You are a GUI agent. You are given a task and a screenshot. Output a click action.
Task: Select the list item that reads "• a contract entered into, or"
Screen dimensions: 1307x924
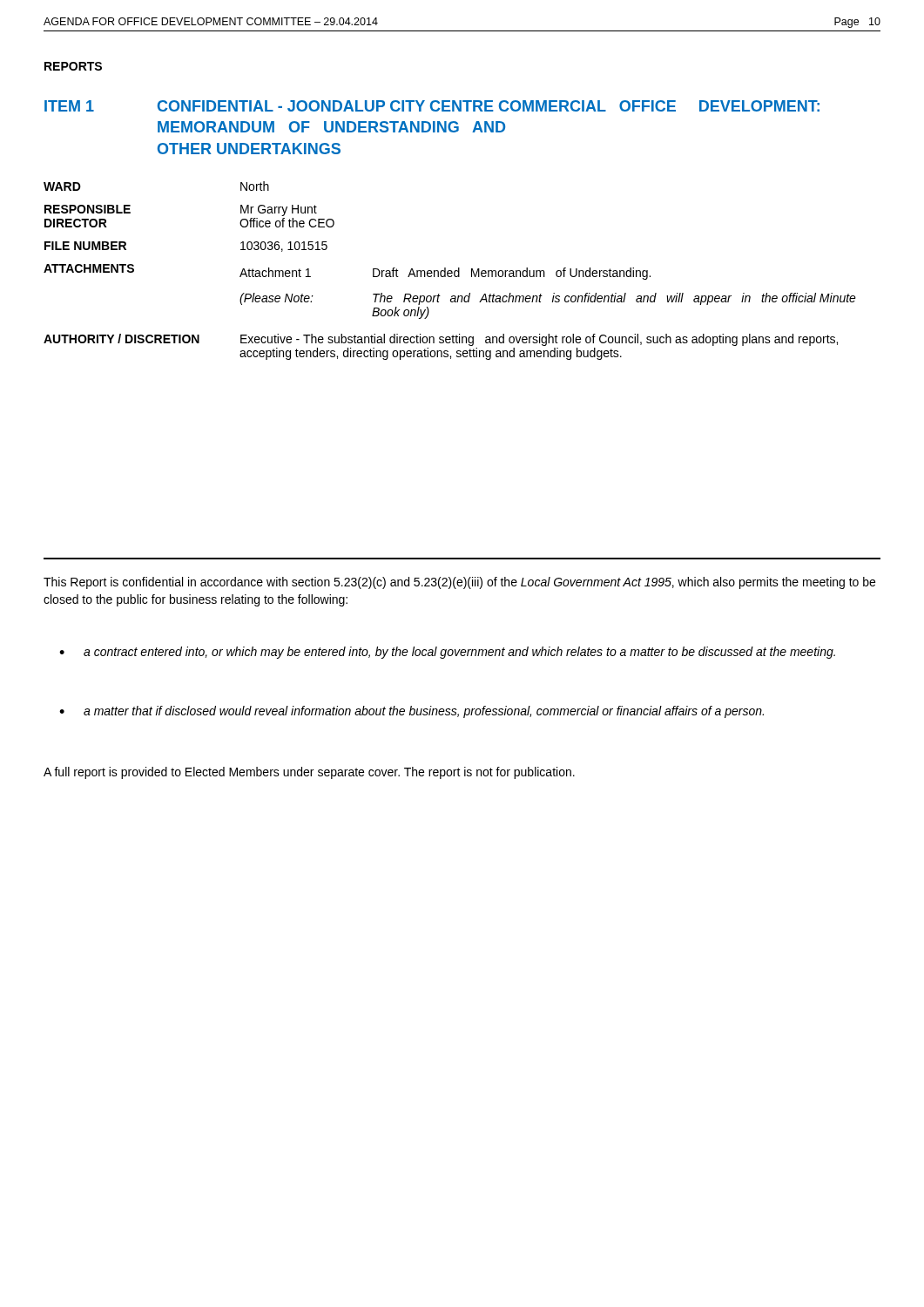tap(448, 653)
